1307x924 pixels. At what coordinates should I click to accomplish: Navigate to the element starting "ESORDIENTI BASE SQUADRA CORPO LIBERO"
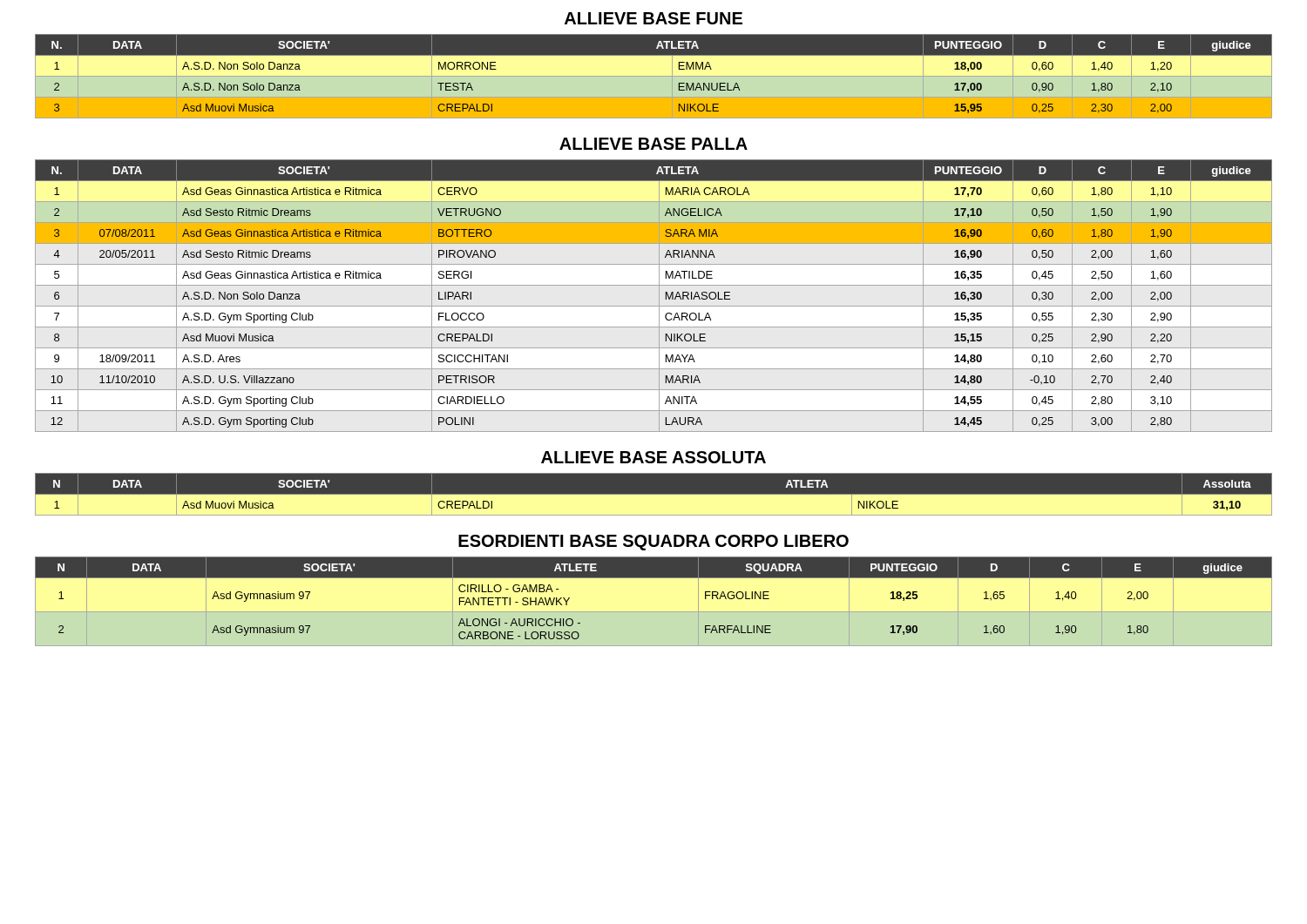pos(654,541)
